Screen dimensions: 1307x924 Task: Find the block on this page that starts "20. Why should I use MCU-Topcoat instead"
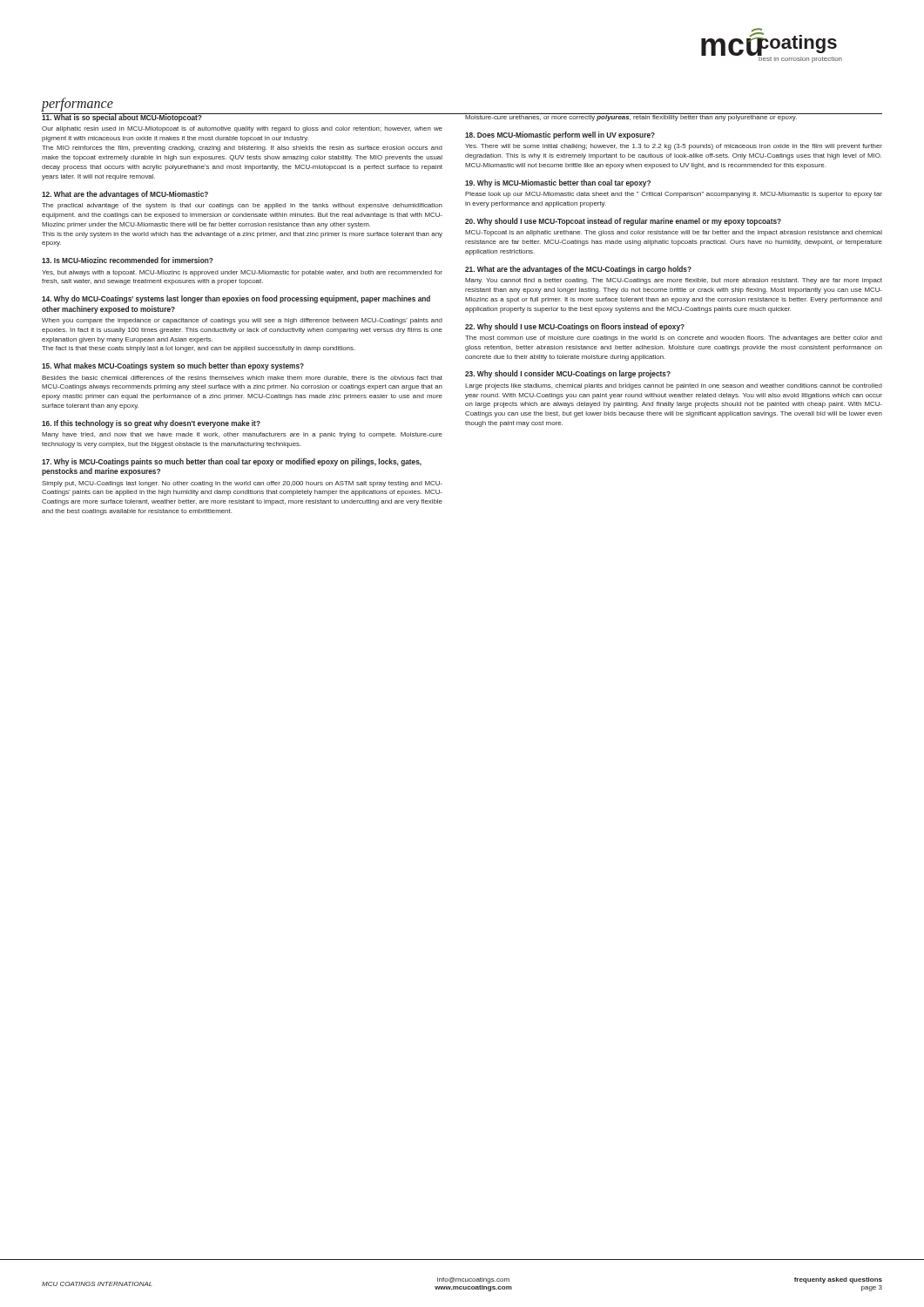(x=674, y=237)
